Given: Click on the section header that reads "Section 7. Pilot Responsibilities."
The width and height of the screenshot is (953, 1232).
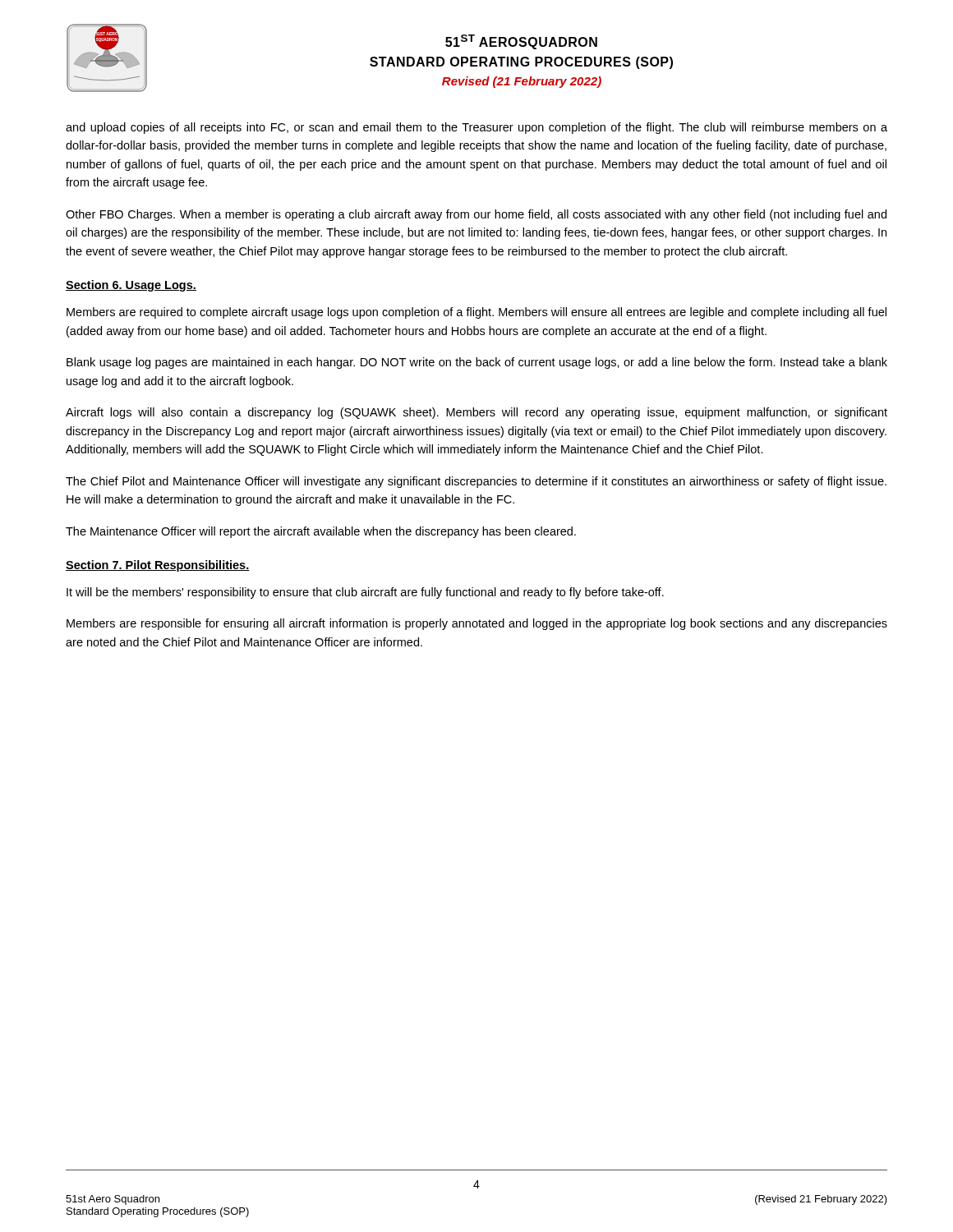Looking at the screenshot, I should 157,565.
